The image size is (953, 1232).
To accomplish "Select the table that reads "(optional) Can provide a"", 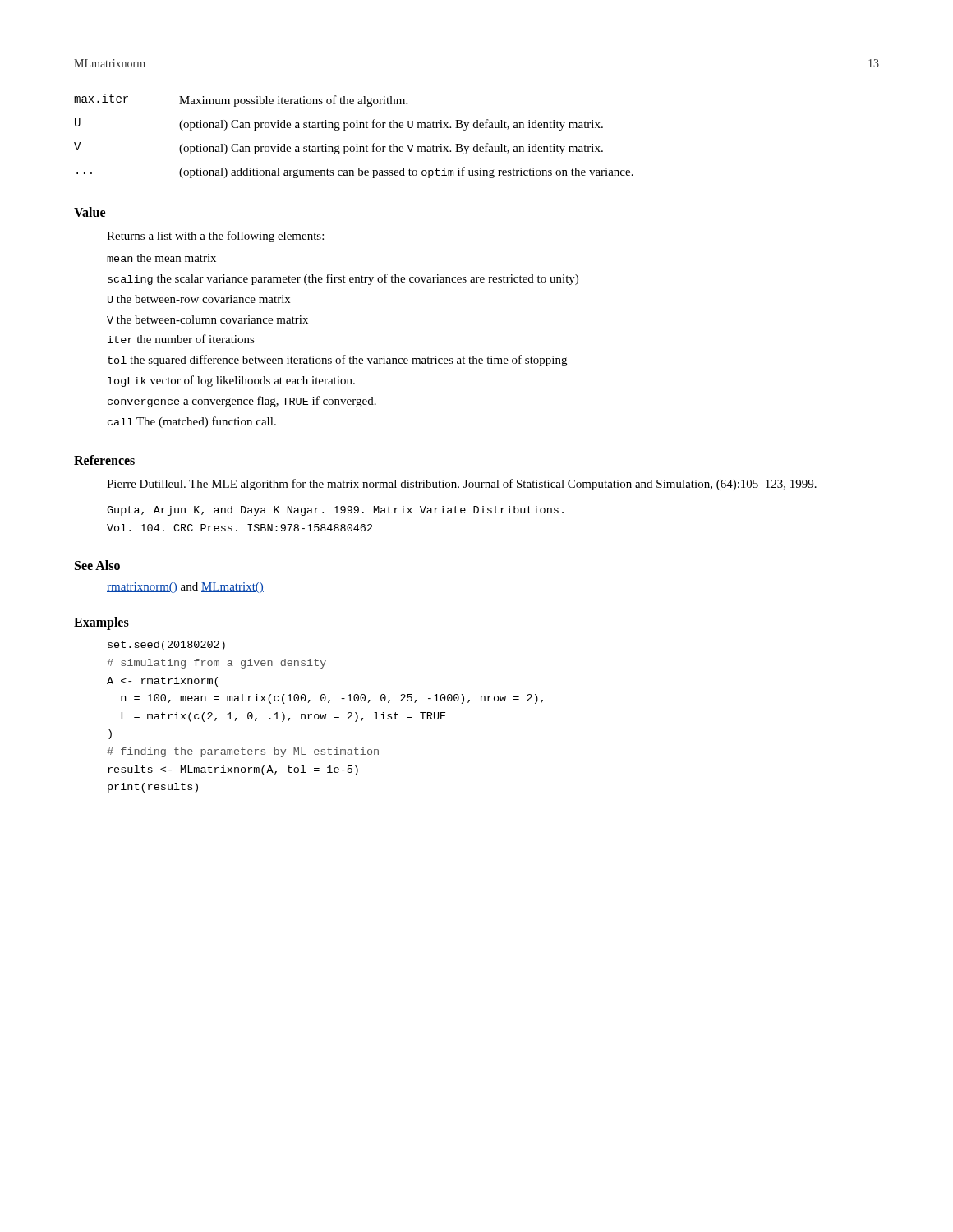I will [x=476, y=136].
